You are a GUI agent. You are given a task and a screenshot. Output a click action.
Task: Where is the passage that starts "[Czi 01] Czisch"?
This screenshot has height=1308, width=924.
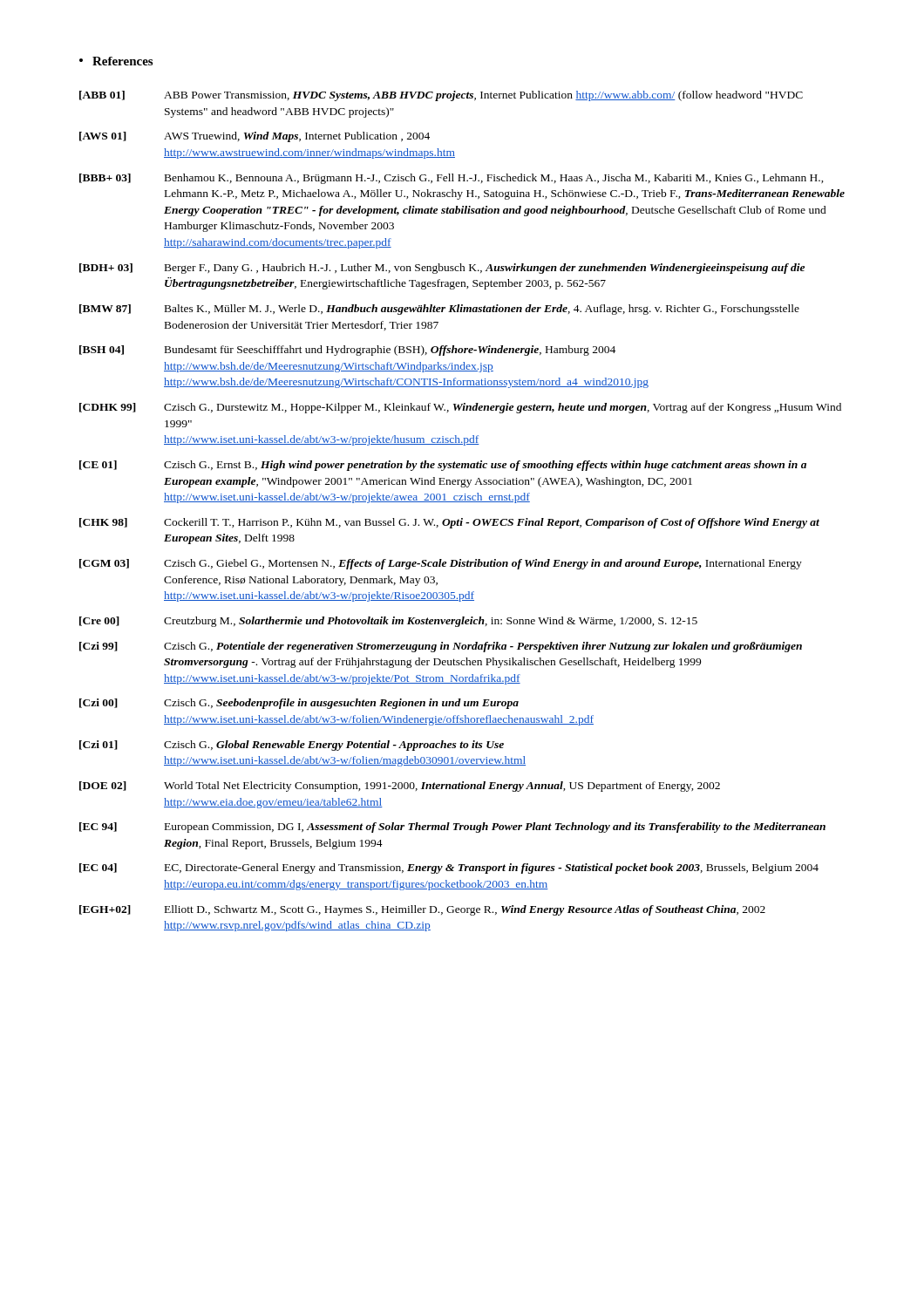(462, 753)
